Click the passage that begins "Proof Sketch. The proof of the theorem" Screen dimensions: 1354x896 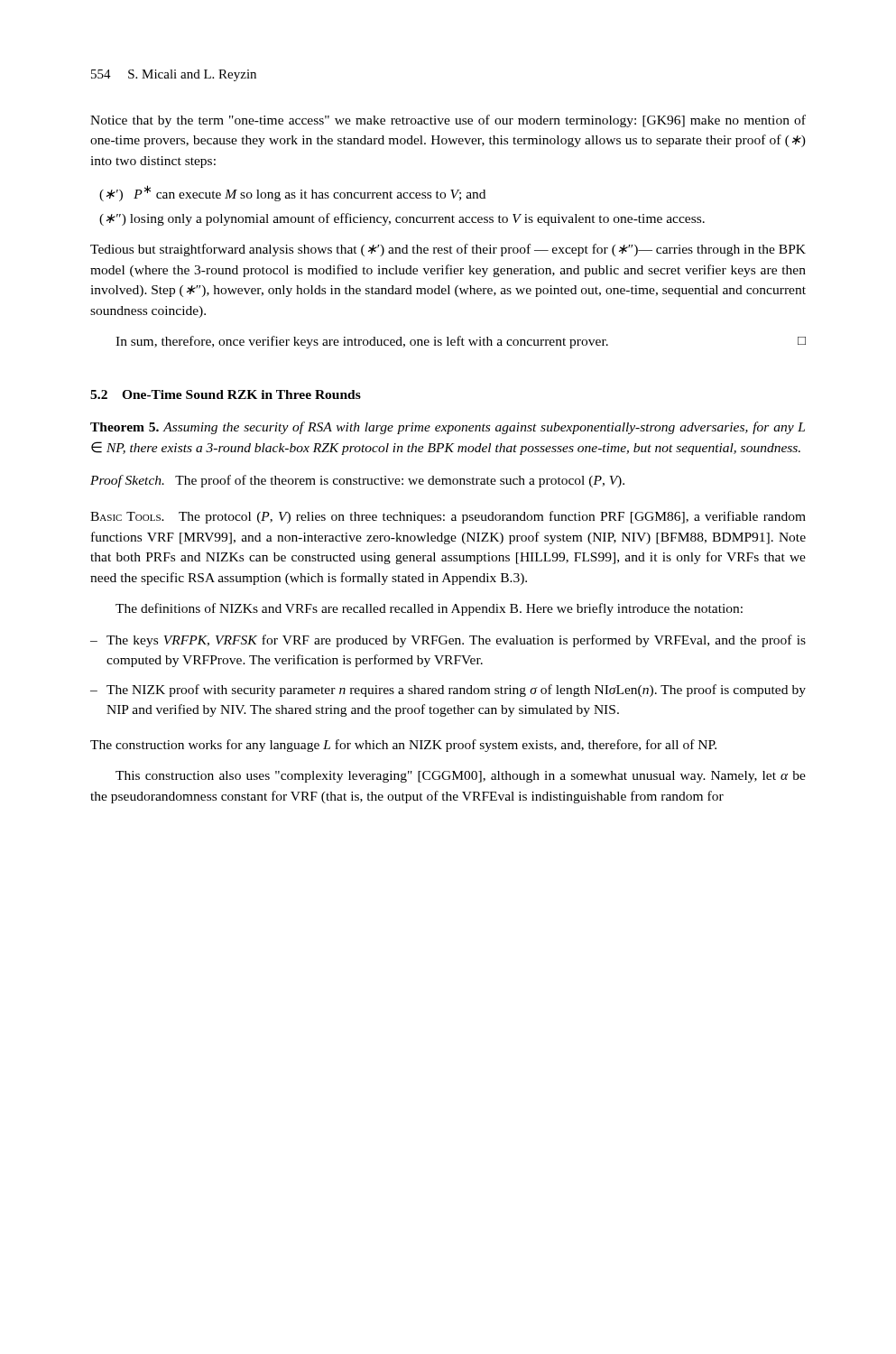click(448, 480)
